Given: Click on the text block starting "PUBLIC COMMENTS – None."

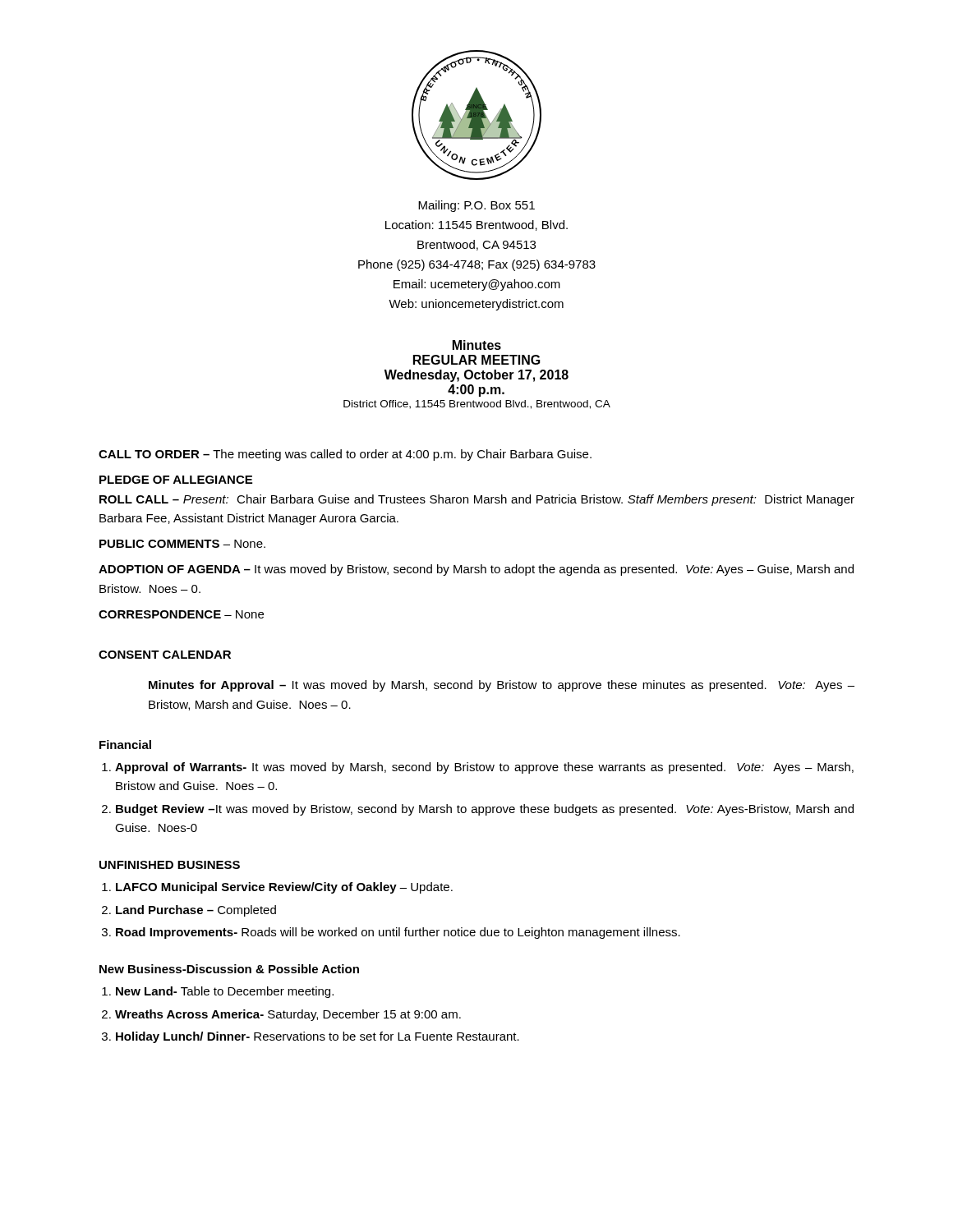Looking at the screenshot, I should click(x=182, y=543).
